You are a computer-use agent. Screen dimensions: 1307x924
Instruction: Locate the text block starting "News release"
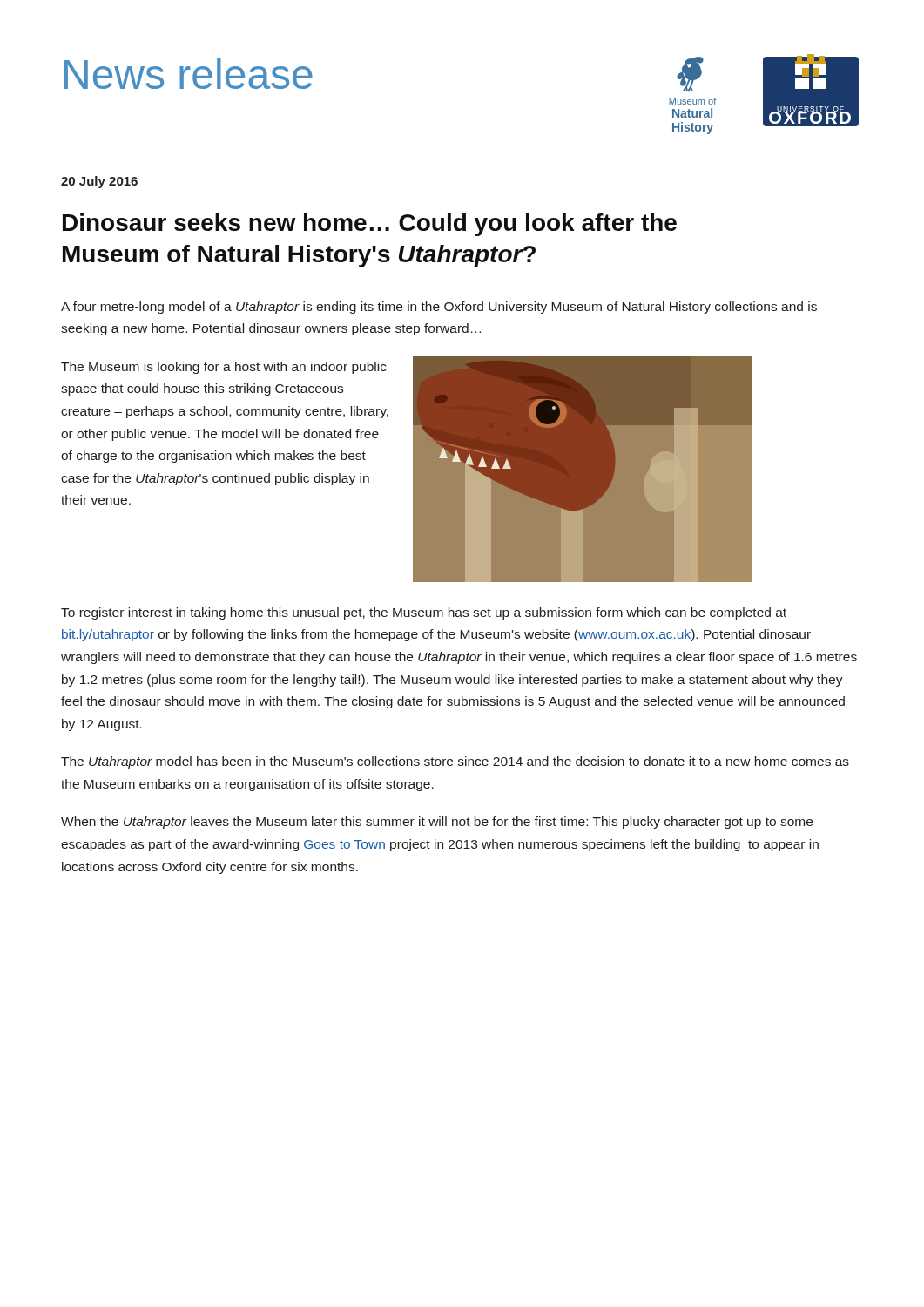[x=188, y=71]
